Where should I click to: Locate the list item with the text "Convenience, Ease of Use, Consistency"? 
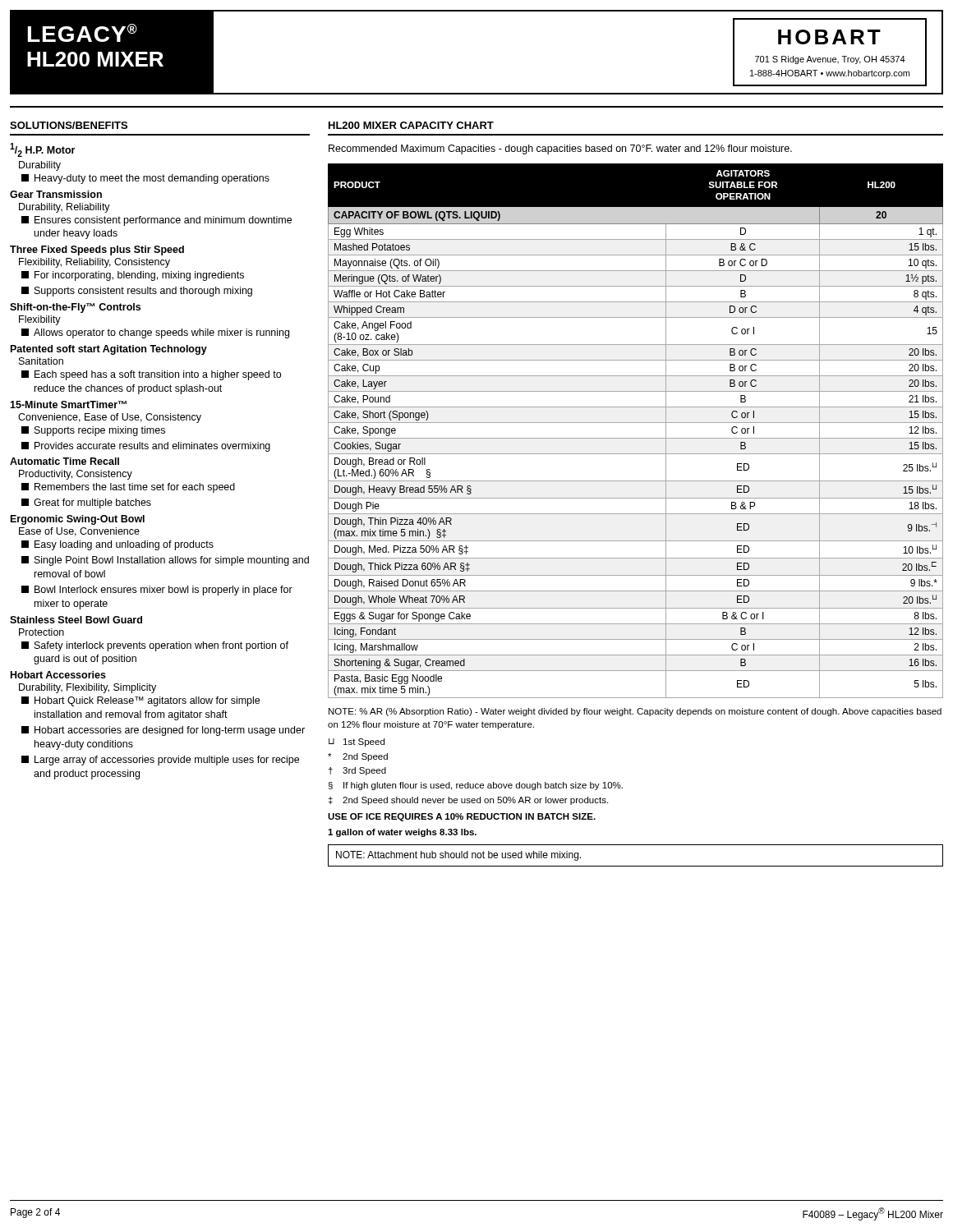point(110,417)
